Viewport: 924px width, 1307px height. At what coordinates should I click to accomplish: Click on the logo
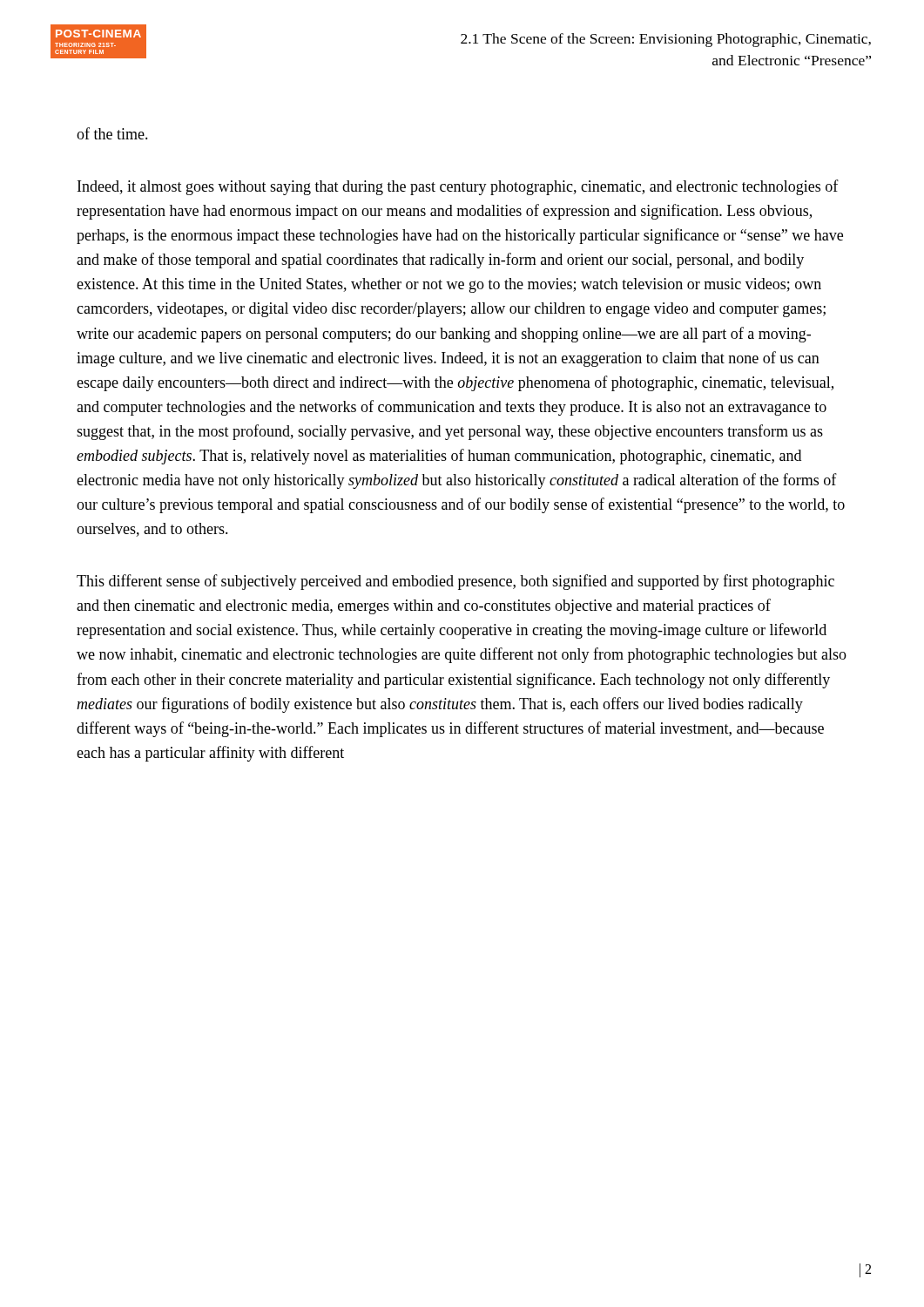coord(98,43)
